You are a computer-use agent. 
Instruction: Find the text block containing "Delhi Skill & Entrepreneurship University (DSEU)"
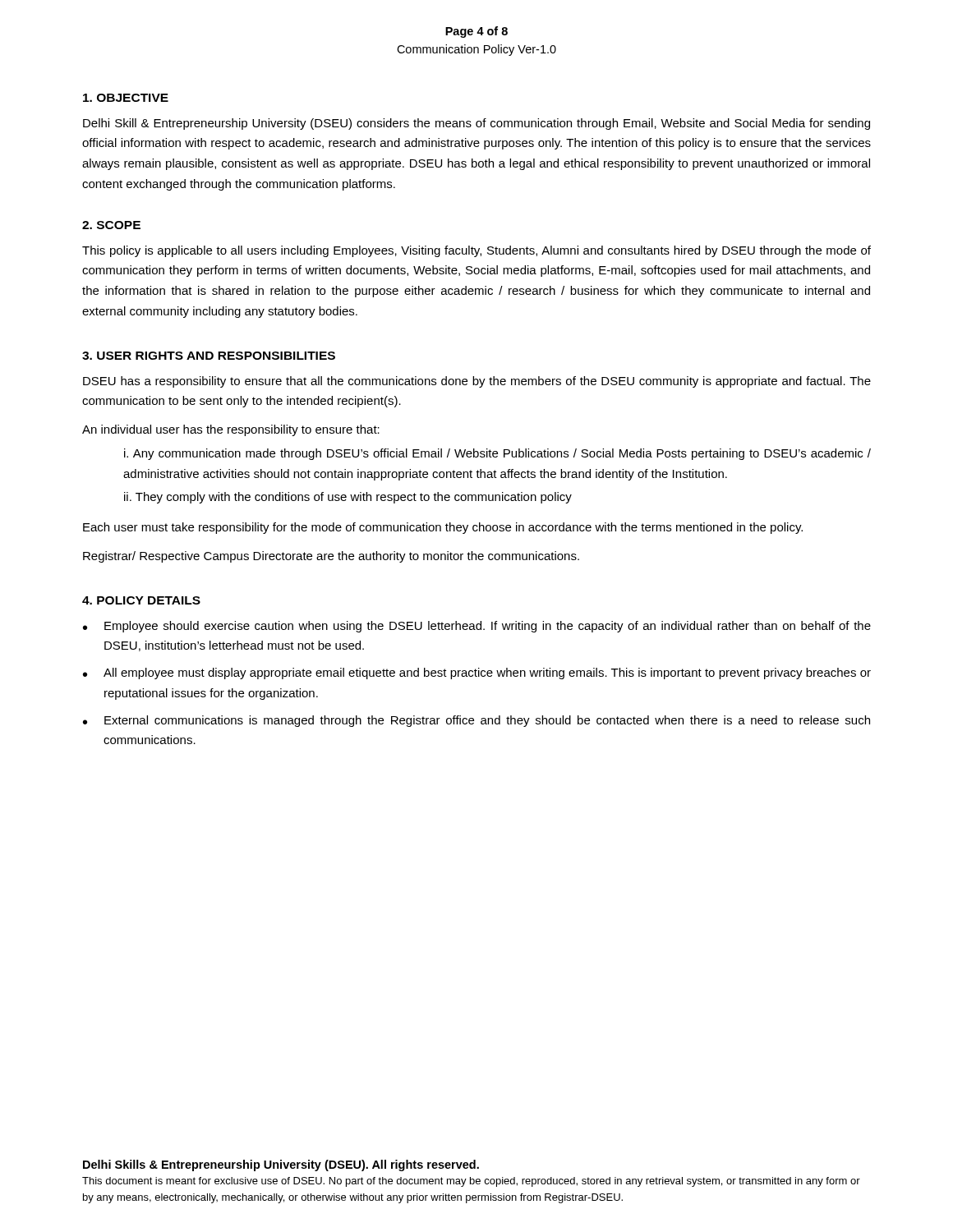476,153
